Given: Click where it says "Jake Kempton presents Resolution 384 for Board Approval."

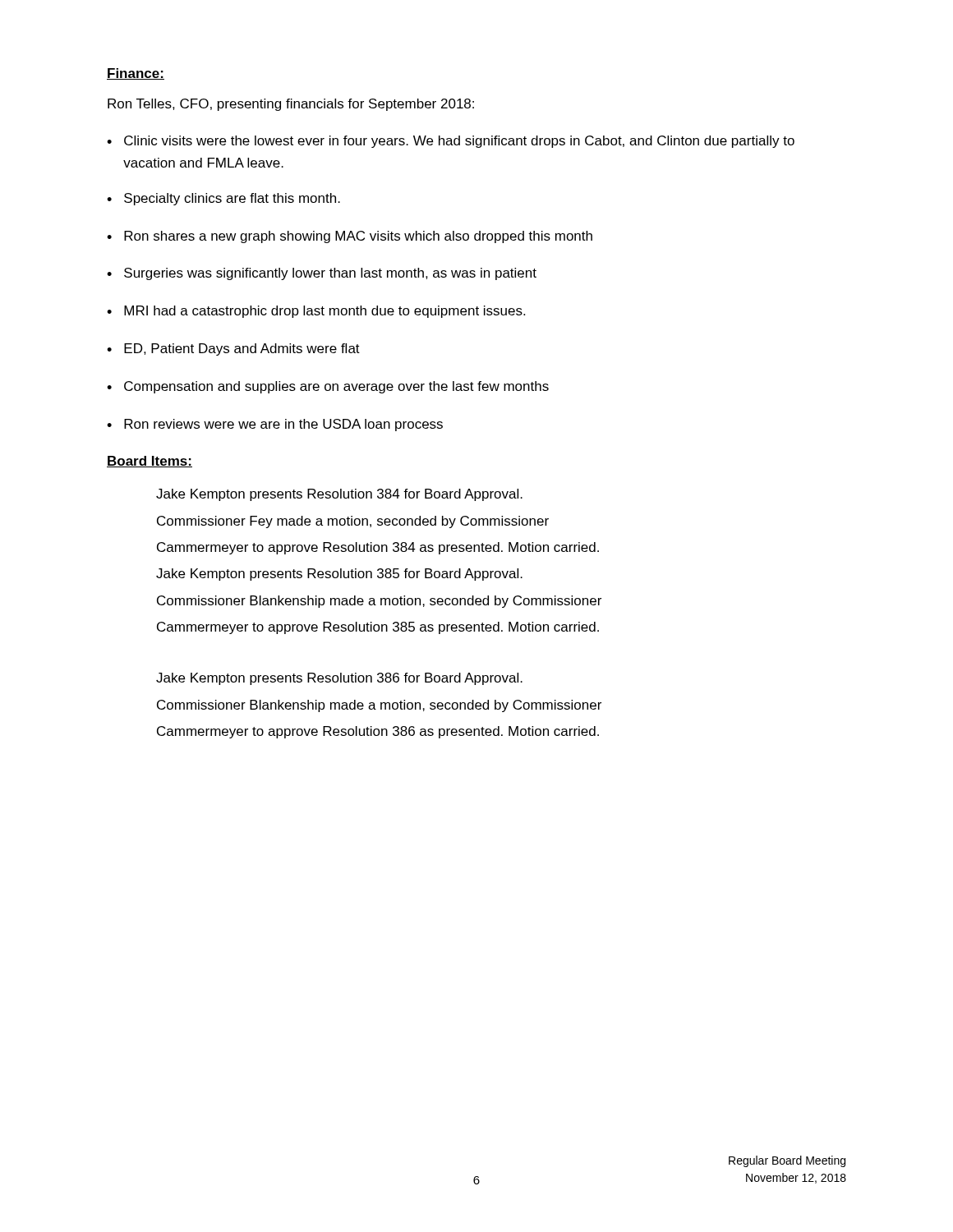Looking at the screenshot, I should [501, 495].
